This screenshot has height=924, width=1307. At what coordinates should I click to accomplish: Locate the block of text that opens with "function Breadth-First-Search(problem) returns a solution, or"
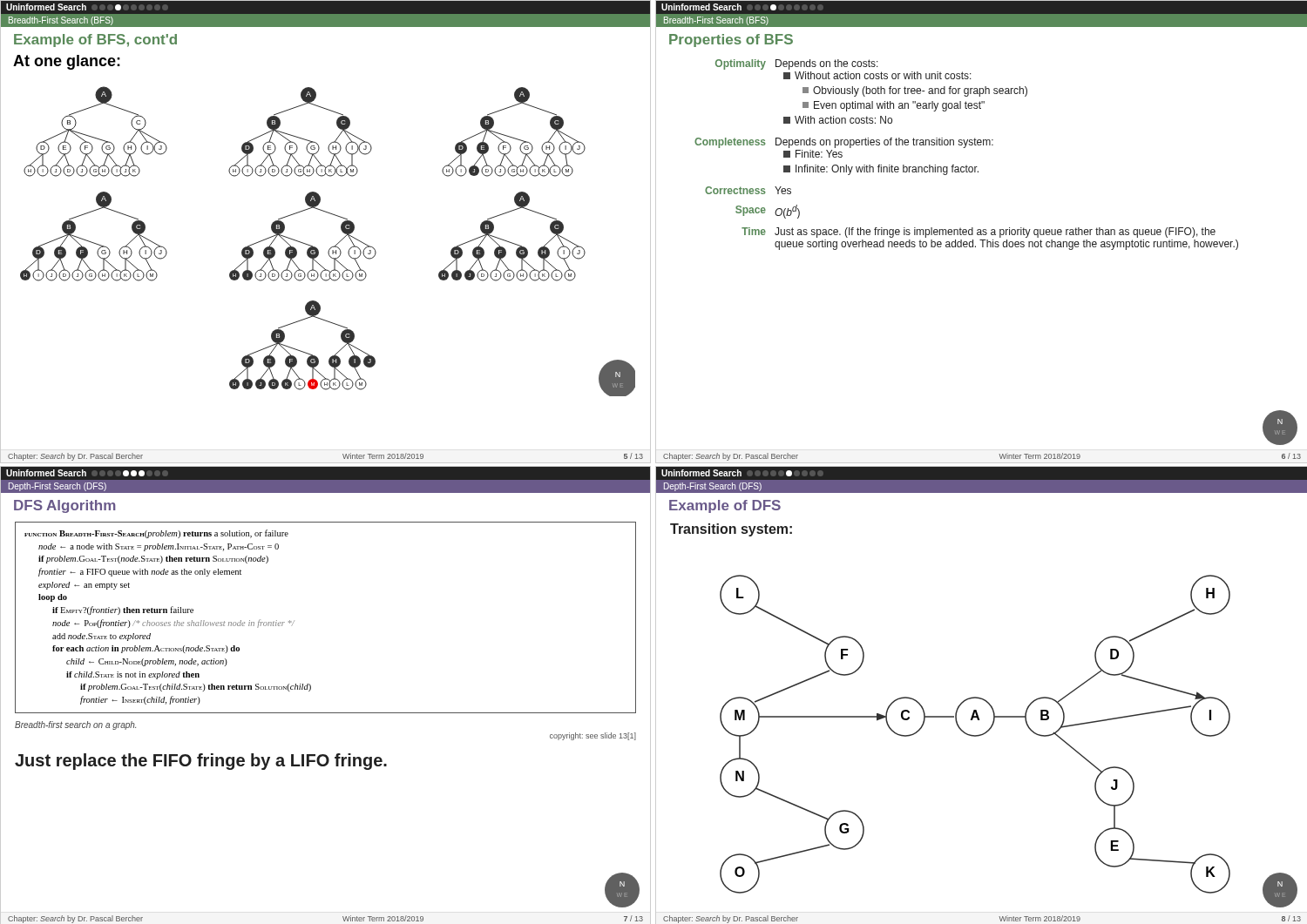(x=156, y=534)
